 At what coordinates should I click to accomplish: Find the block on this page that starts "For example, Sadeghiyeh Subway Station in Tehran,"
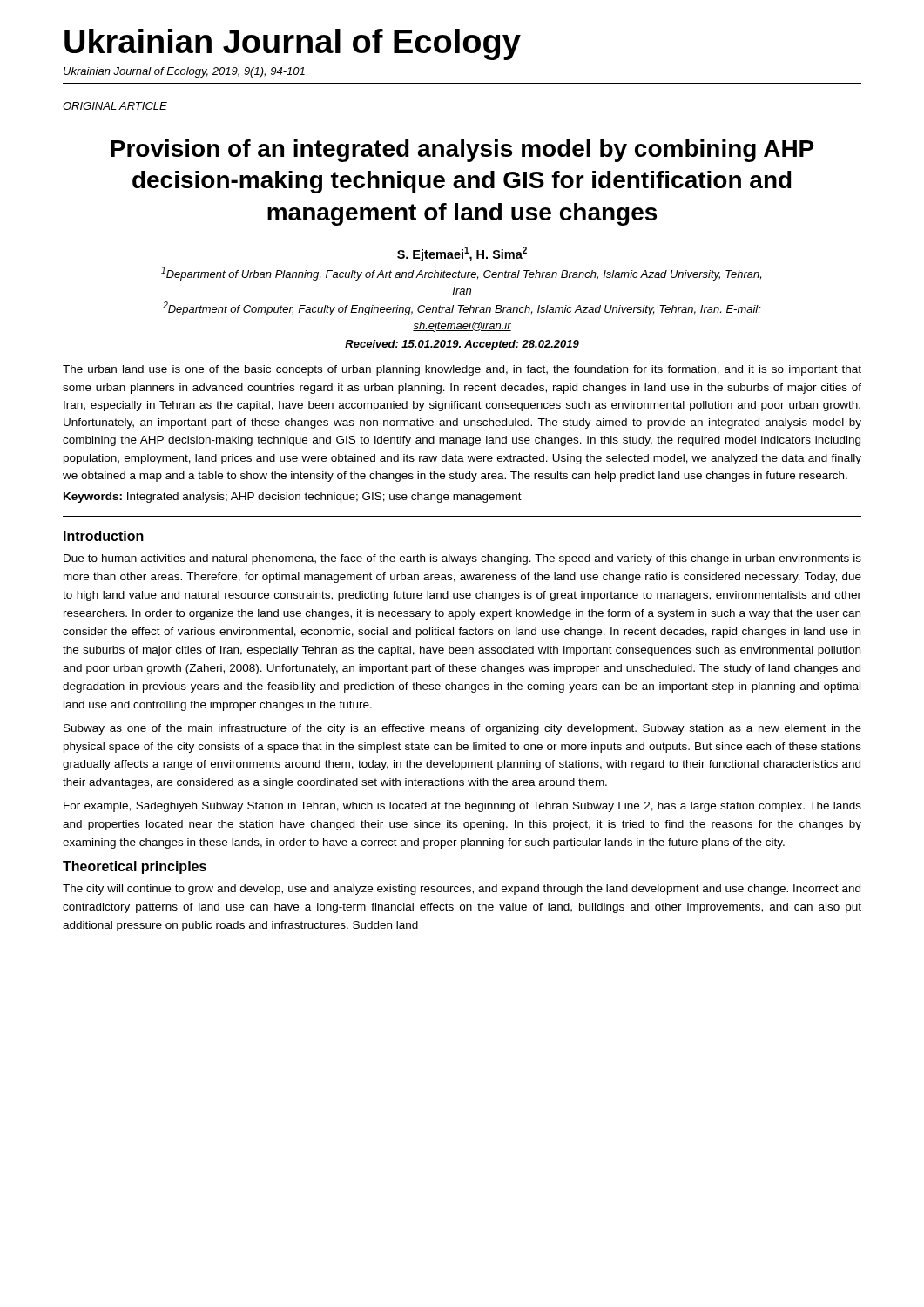462,824
